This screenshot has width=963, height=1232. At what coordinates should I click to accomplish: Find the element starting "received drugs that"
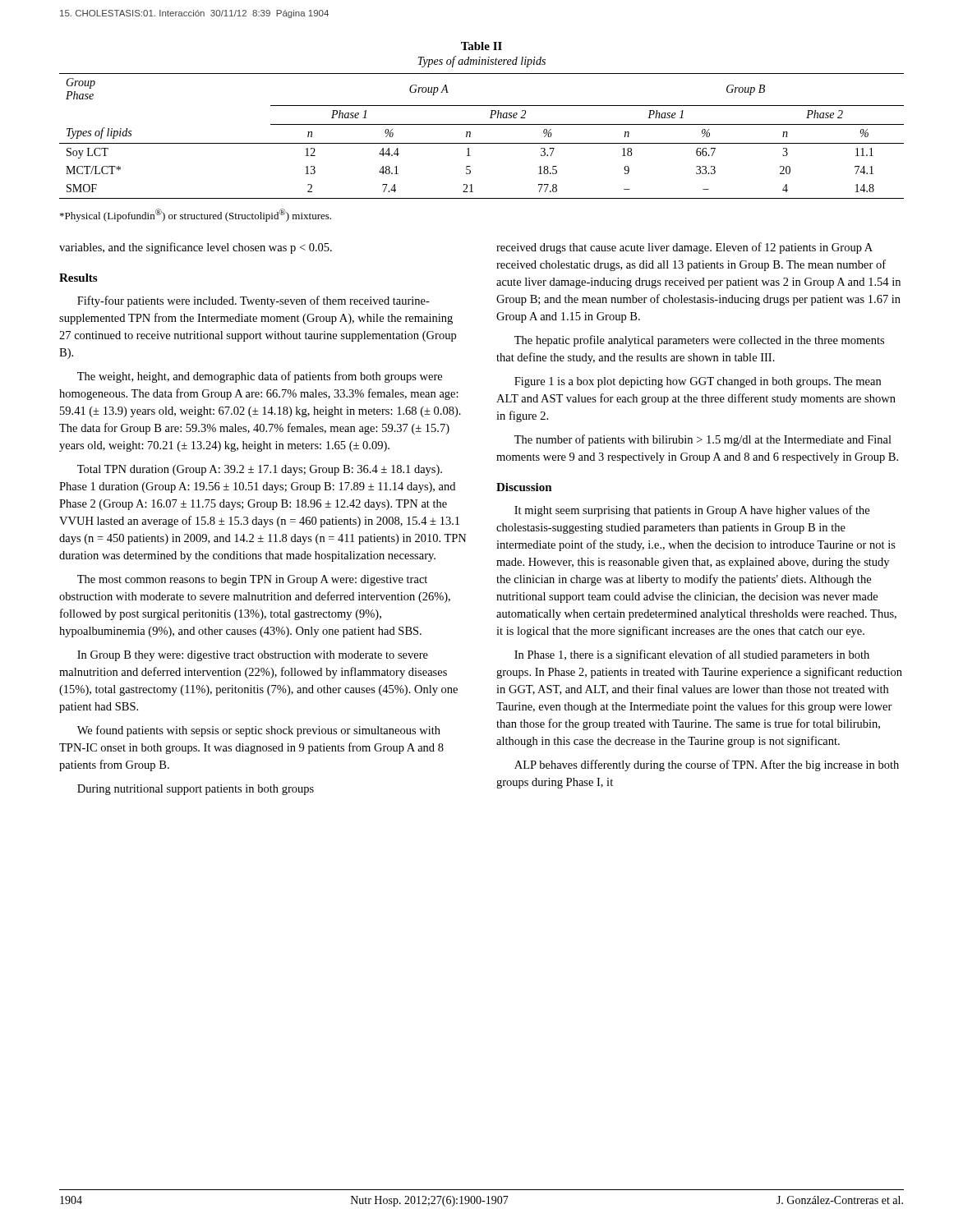click(700, 352)
